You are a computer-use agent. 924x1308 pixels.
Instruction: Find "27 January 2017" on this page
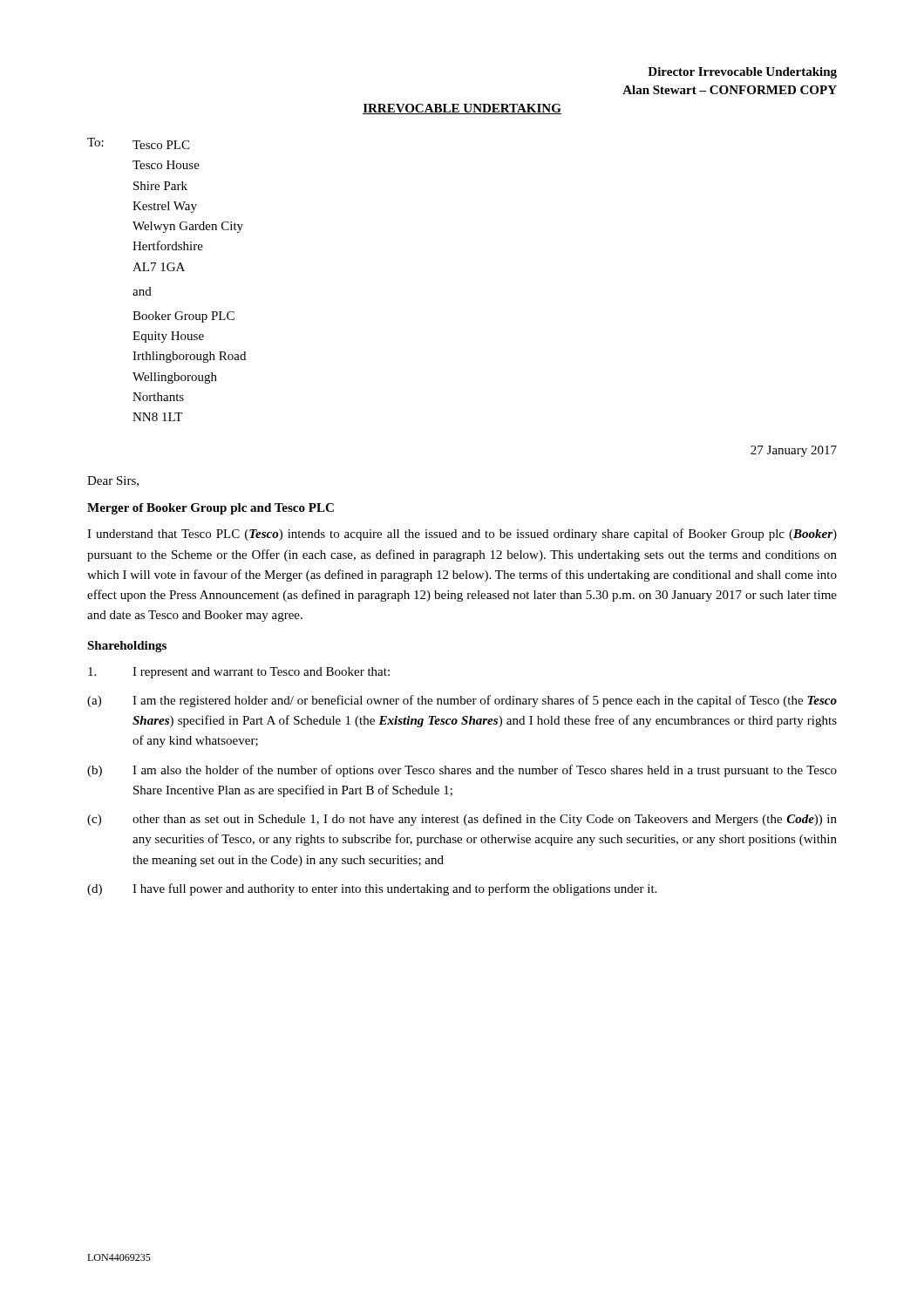[794, 450]
